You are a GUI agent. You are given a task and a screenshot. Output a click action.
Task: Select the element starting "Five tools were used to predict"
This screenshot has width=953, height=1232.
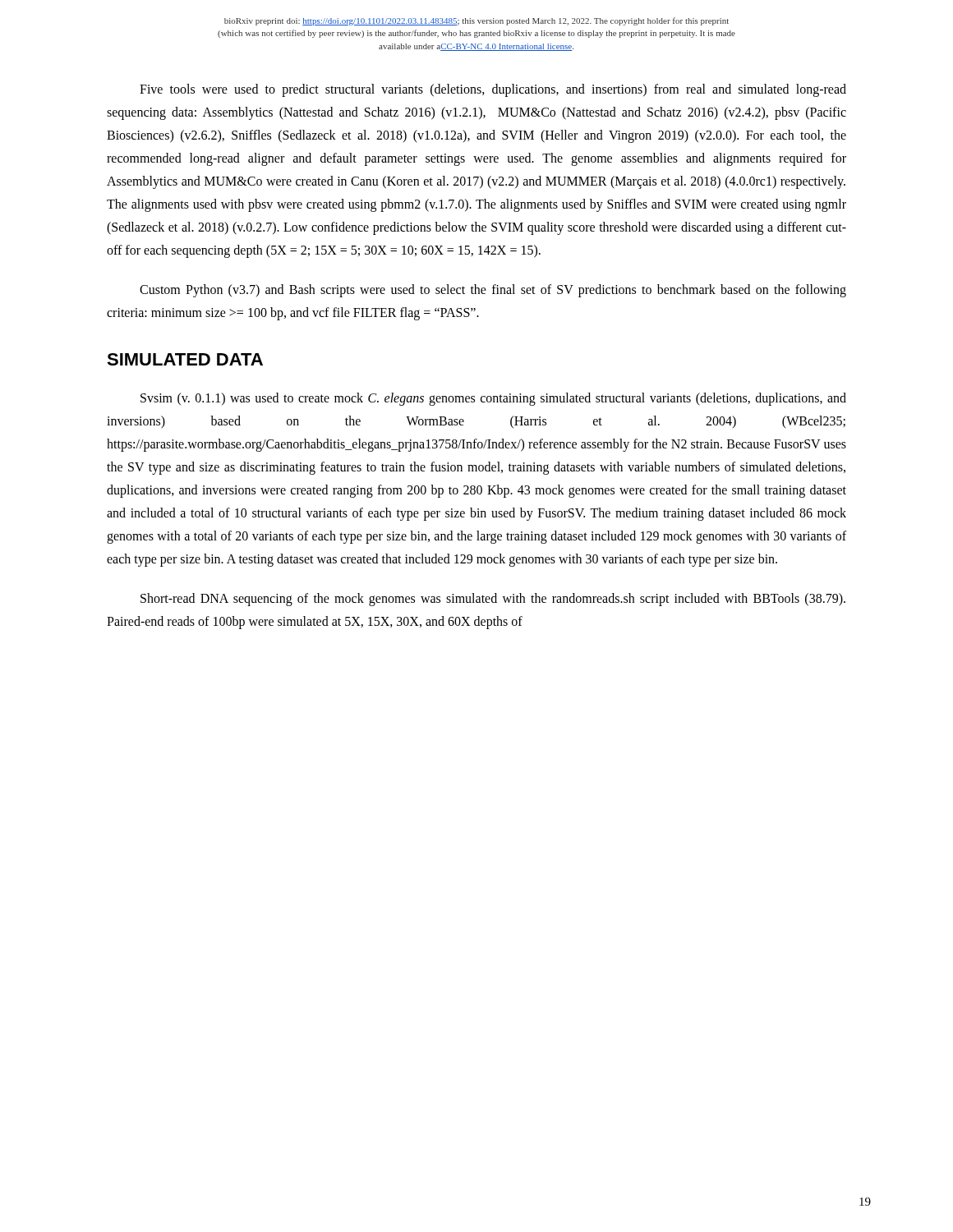[476, 170]
